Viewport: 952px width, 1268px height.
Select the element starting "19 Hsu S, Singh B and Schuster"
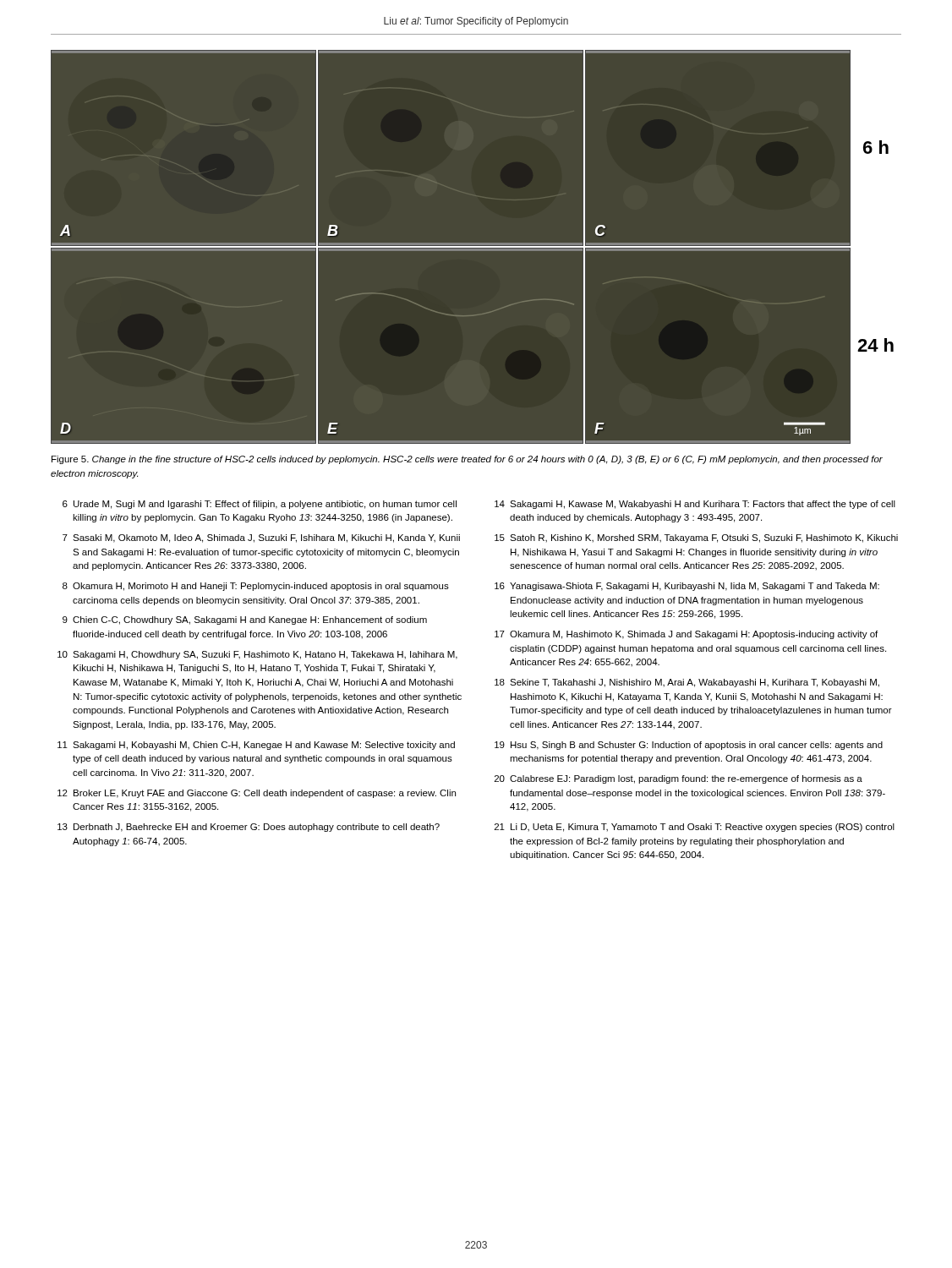[695, 752]
